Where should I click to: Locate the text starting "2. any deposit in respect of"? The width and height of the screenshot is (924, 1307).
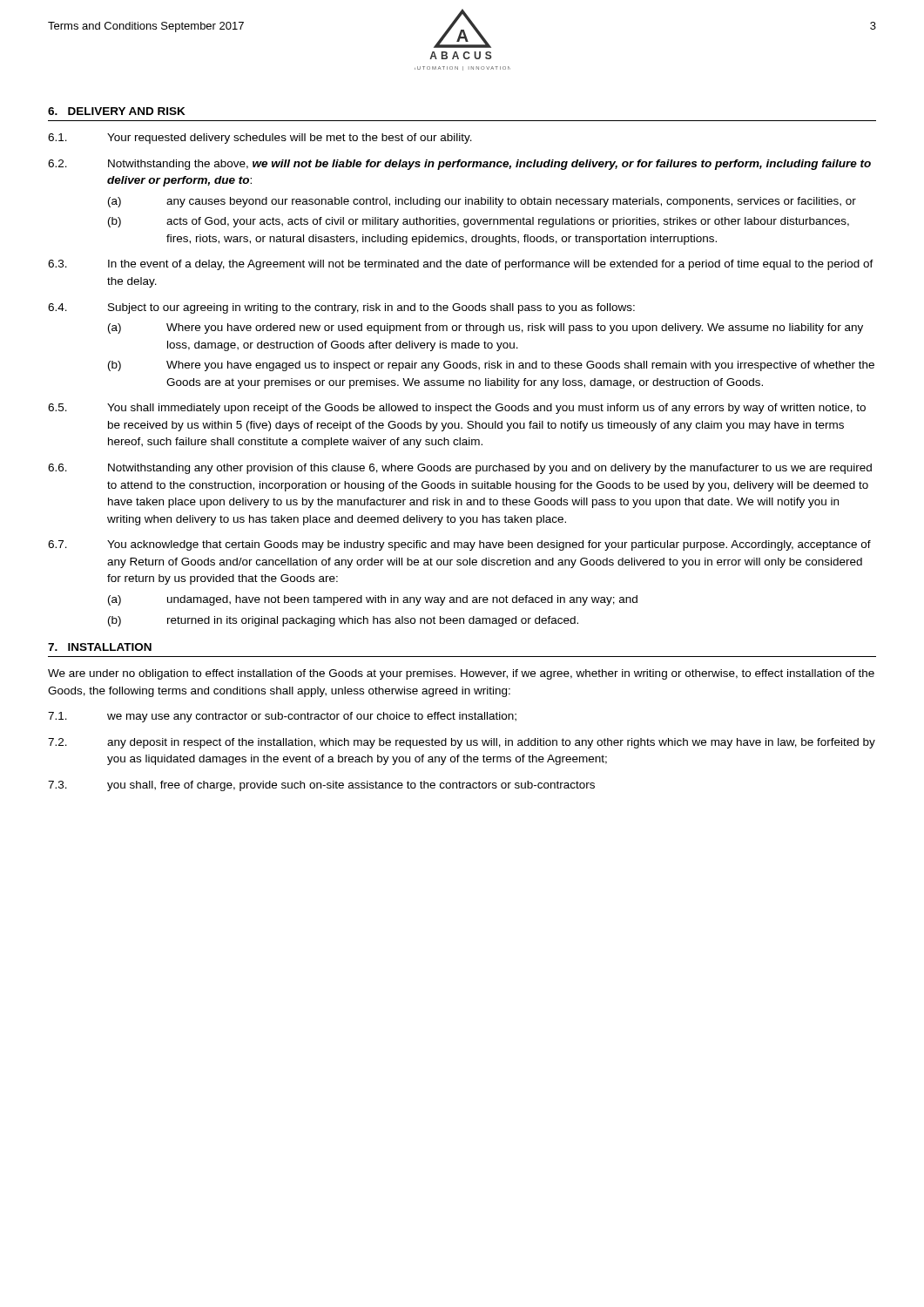pyautogui.click(x=462, y=750)
